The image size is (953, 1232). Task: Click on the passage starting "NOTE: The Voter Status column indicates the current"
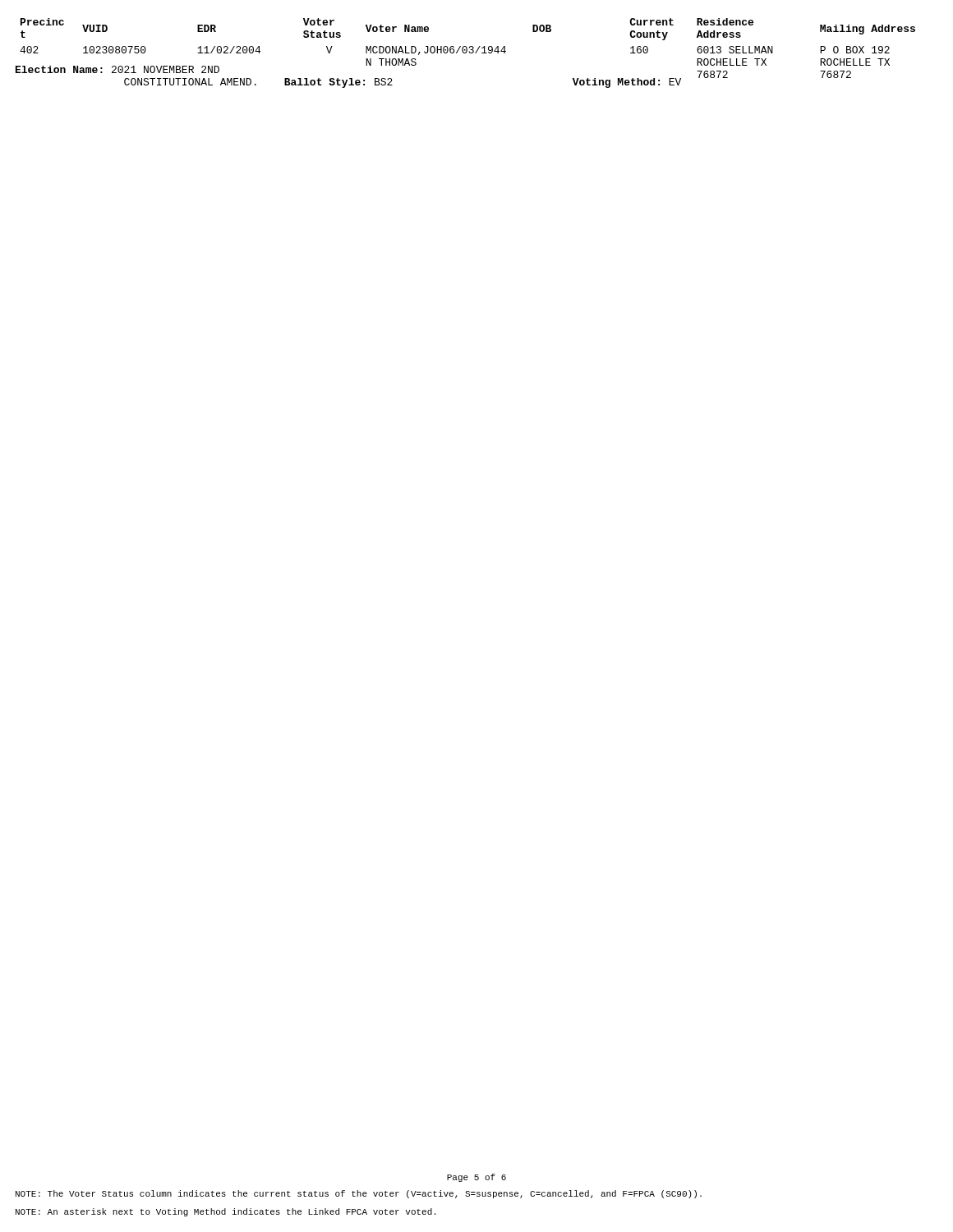click(x=359, y=1194)
